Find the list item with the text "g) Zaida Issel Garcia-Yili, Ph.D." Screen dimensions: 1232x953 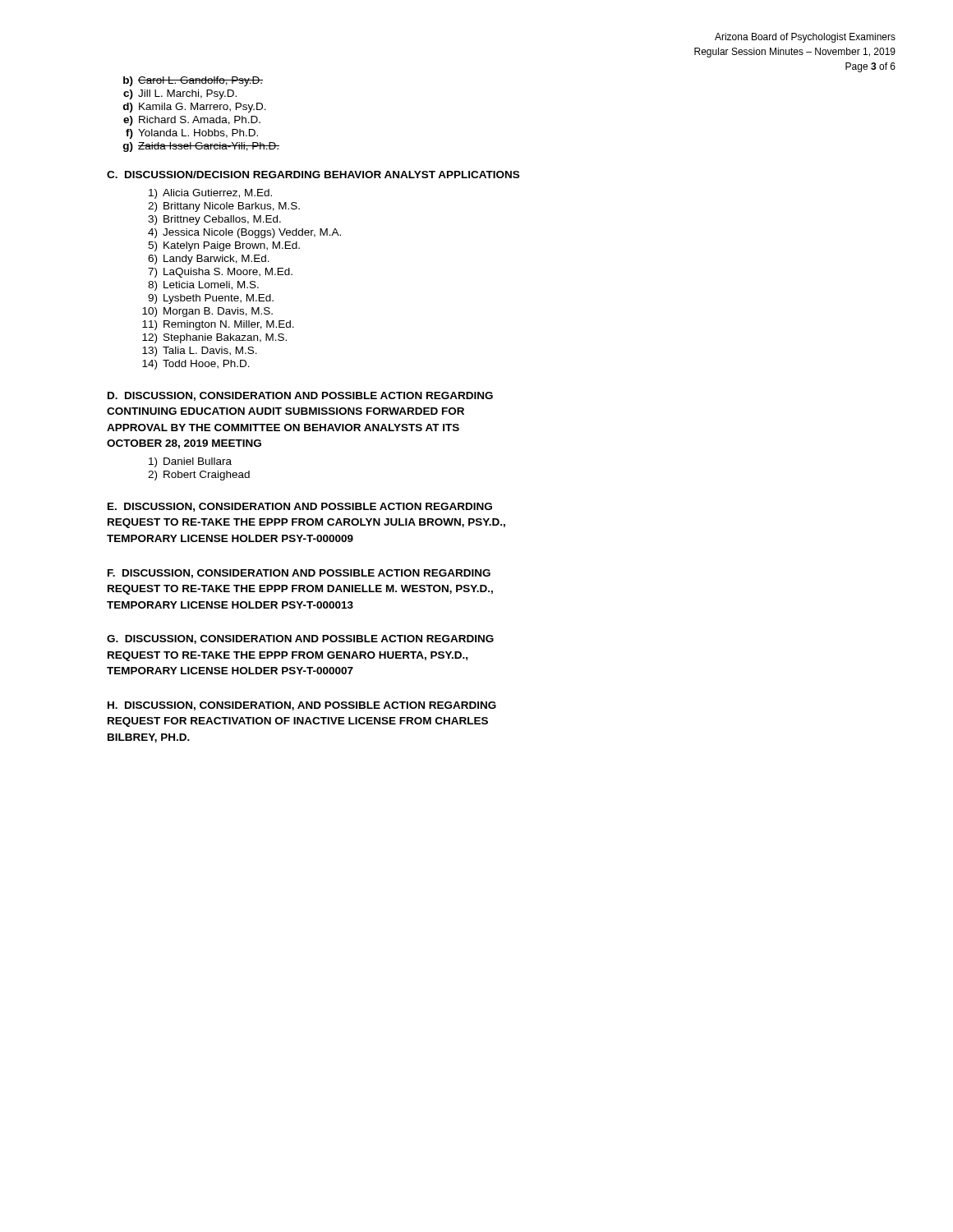(x=193, y=146)
